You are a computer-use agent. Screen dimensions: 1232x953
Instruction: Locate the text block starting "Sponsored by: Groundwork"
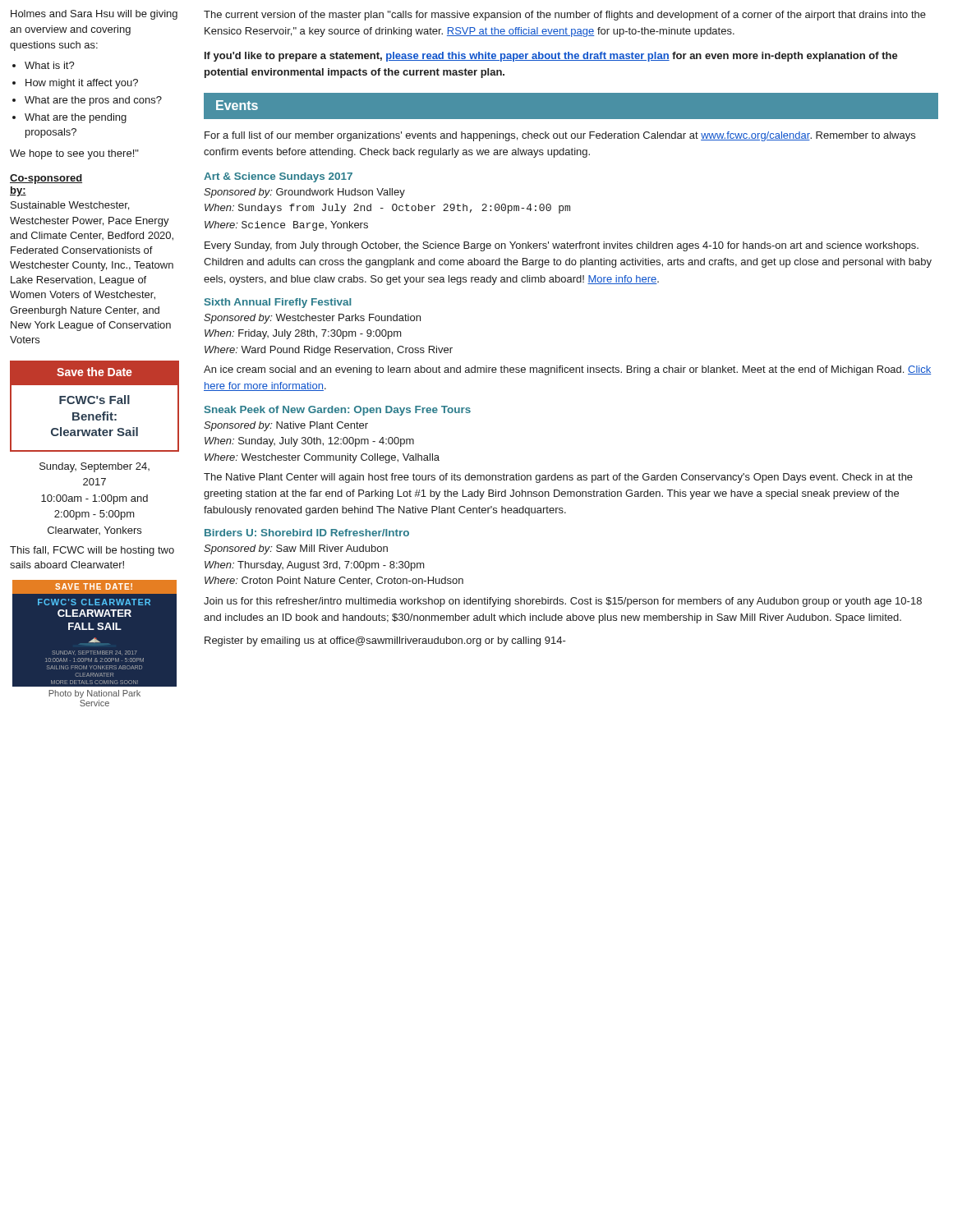coord(387,209)
